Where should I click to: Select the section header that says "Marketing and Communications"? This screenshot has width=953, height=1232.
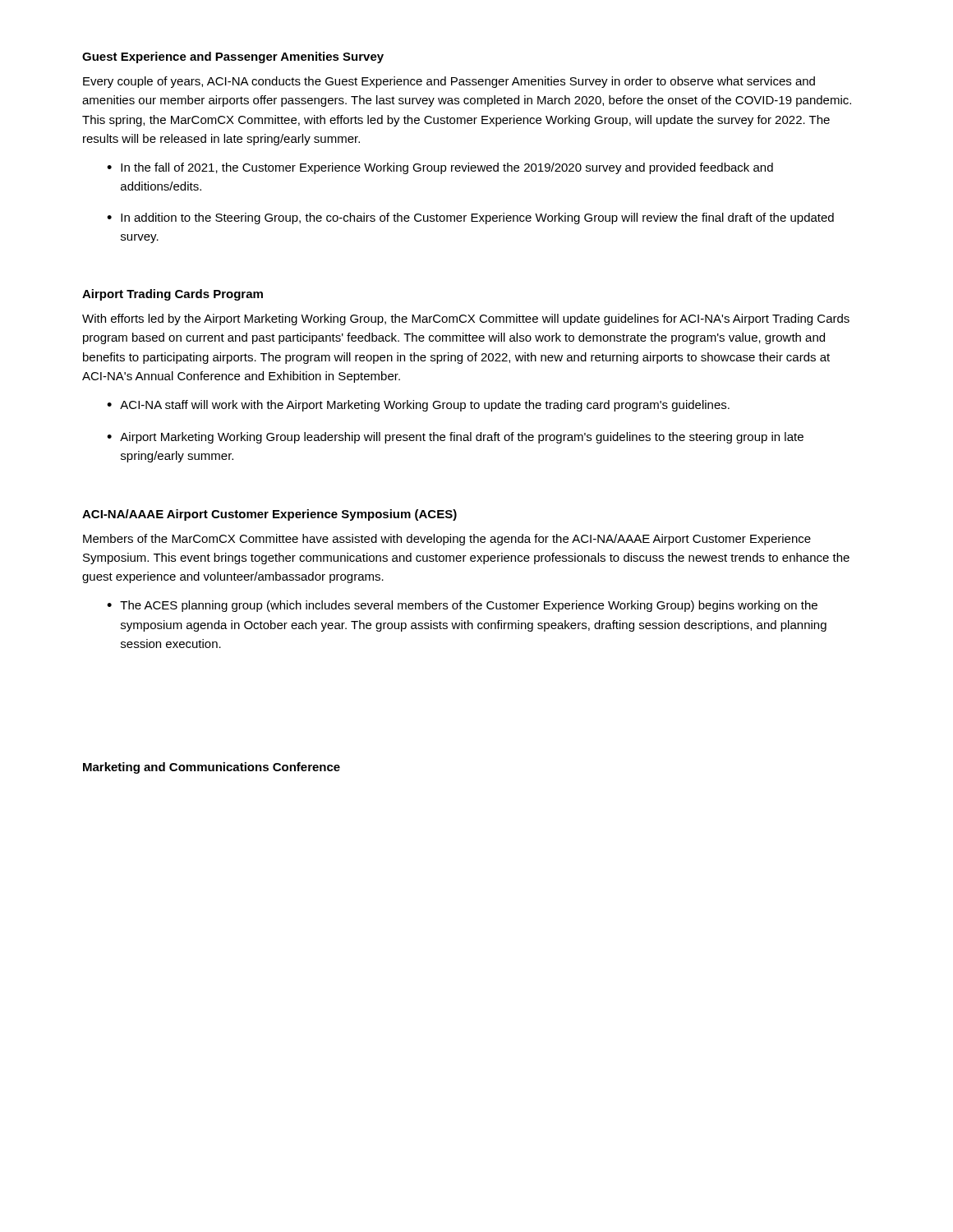(x=211, y=767)
